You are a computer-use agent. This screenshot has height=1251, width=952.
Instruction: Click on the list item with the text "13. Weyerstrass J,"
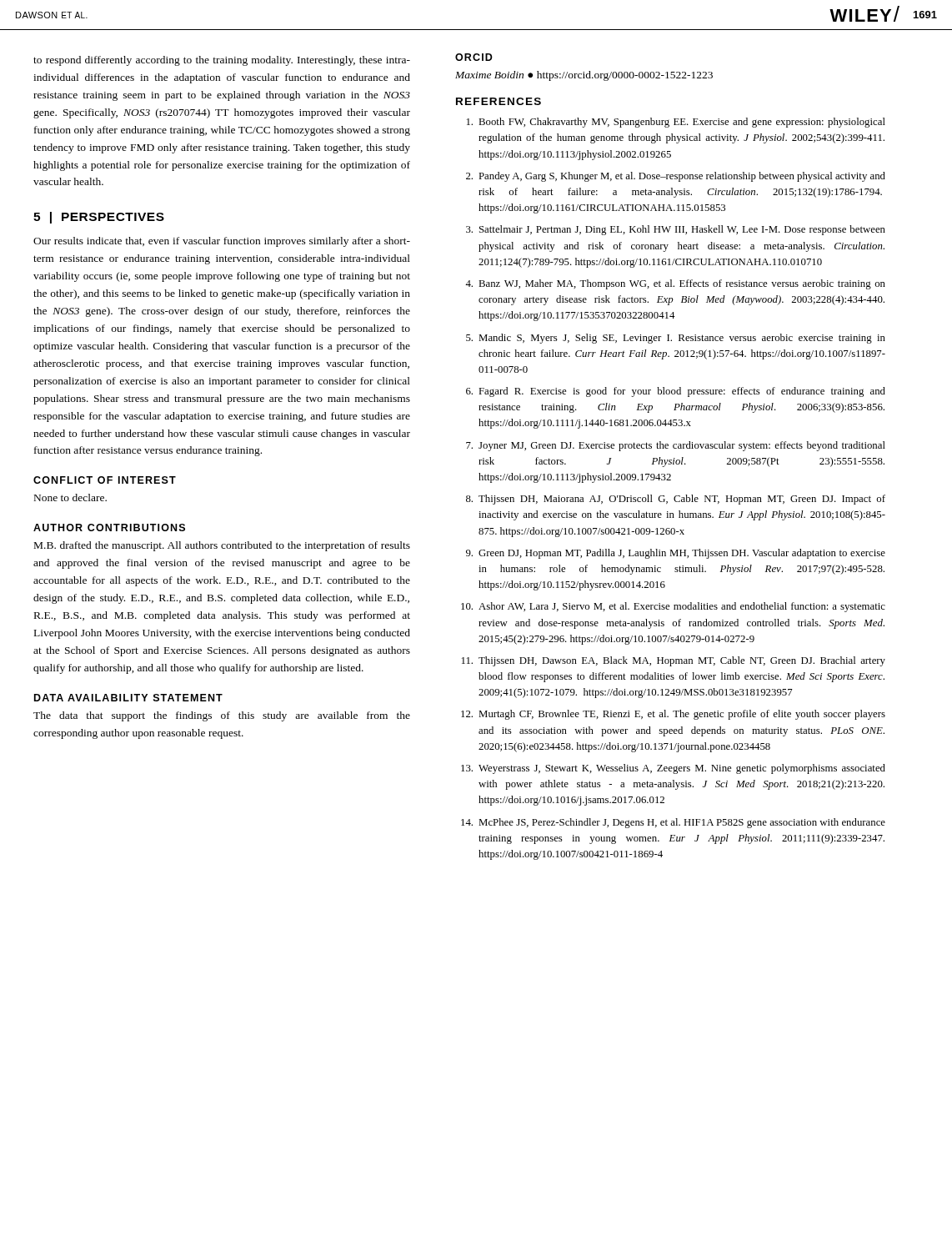pyautogui.click(x=670, y=785)
